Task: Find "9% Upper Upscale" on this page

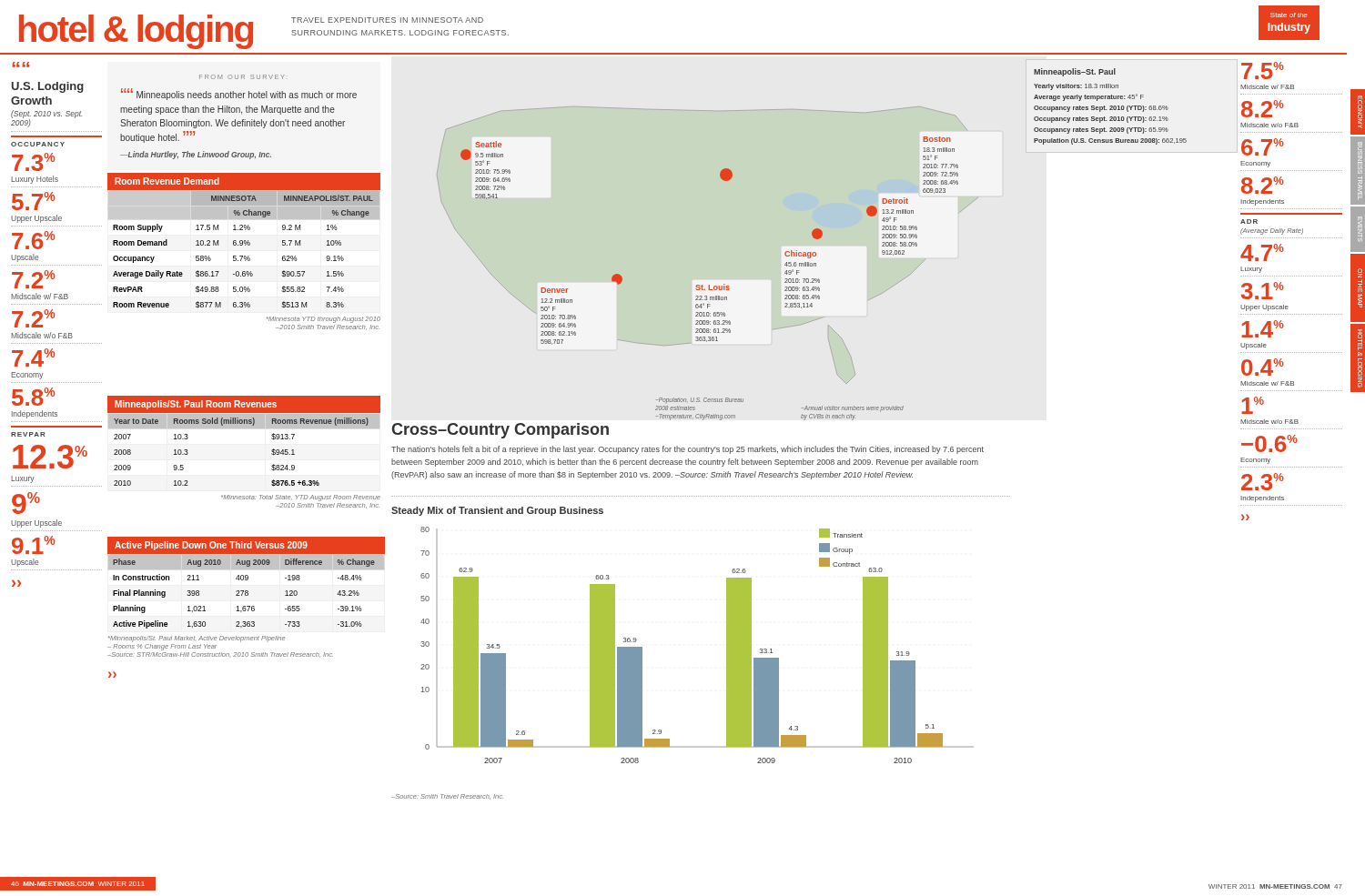Action: click(56, 509)
